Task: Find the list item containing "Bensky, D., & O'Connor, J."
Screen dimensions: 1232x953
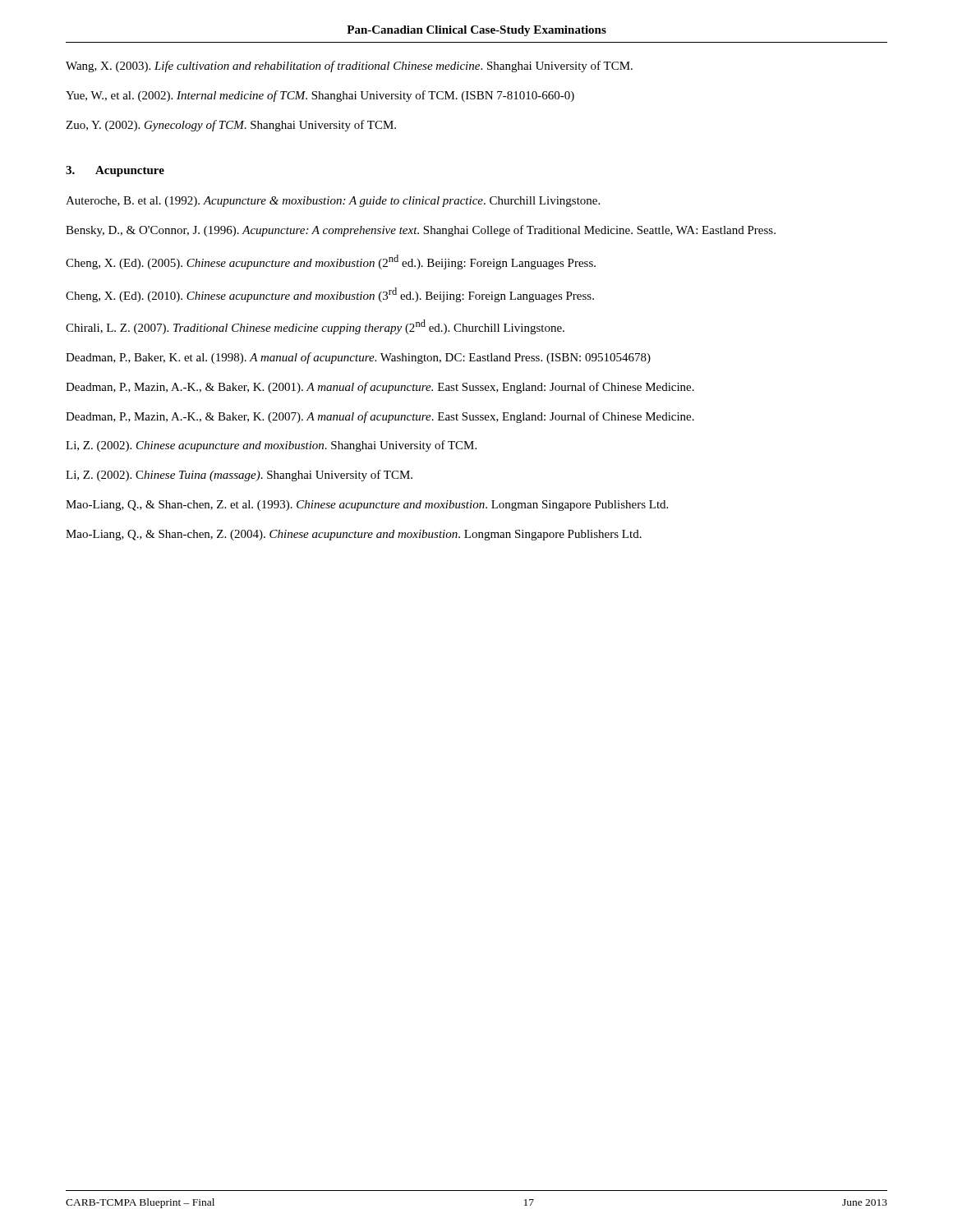Action: [421, 230]
